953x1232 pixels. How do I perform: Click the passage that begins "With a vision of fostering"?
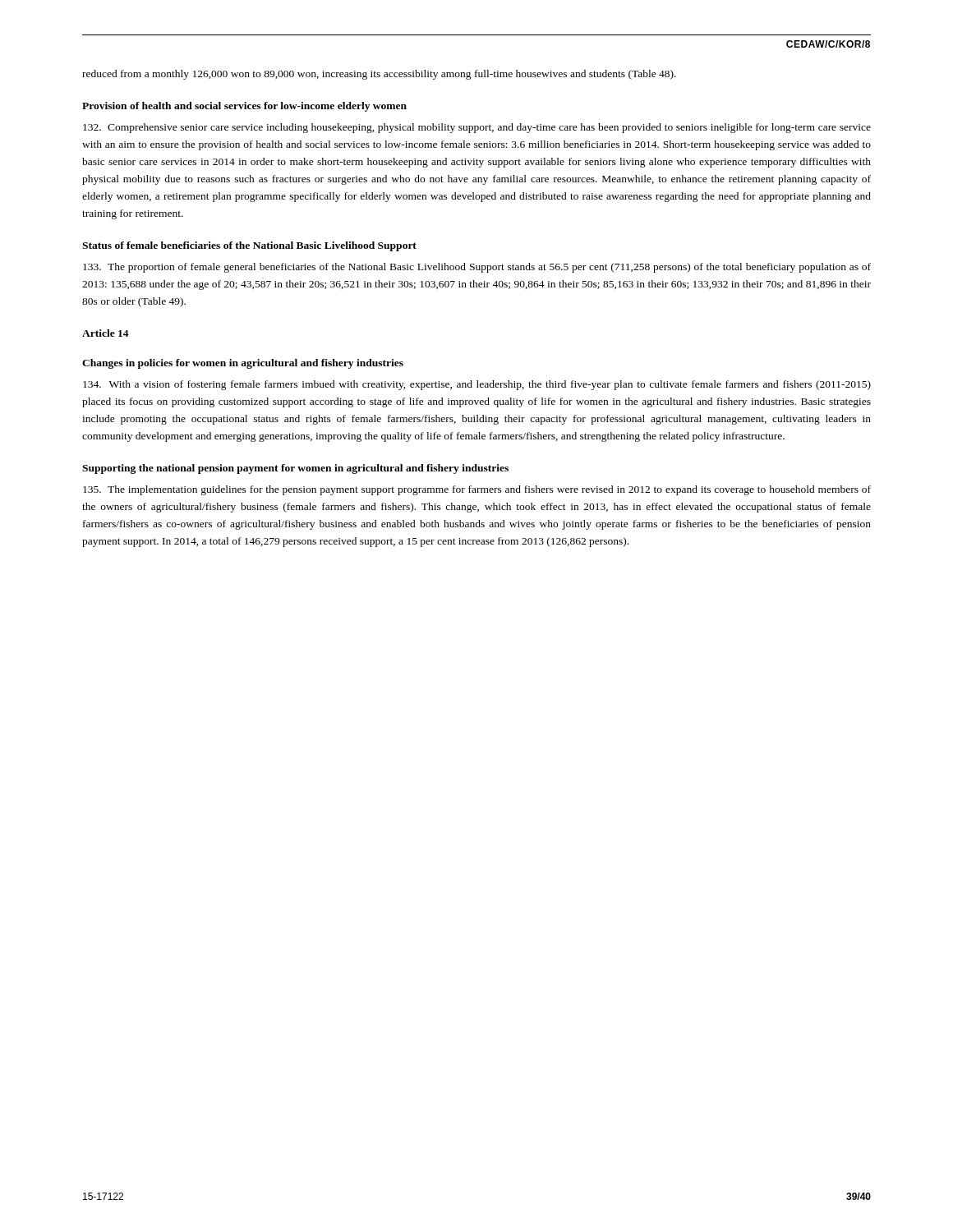[x=476, y=410]
